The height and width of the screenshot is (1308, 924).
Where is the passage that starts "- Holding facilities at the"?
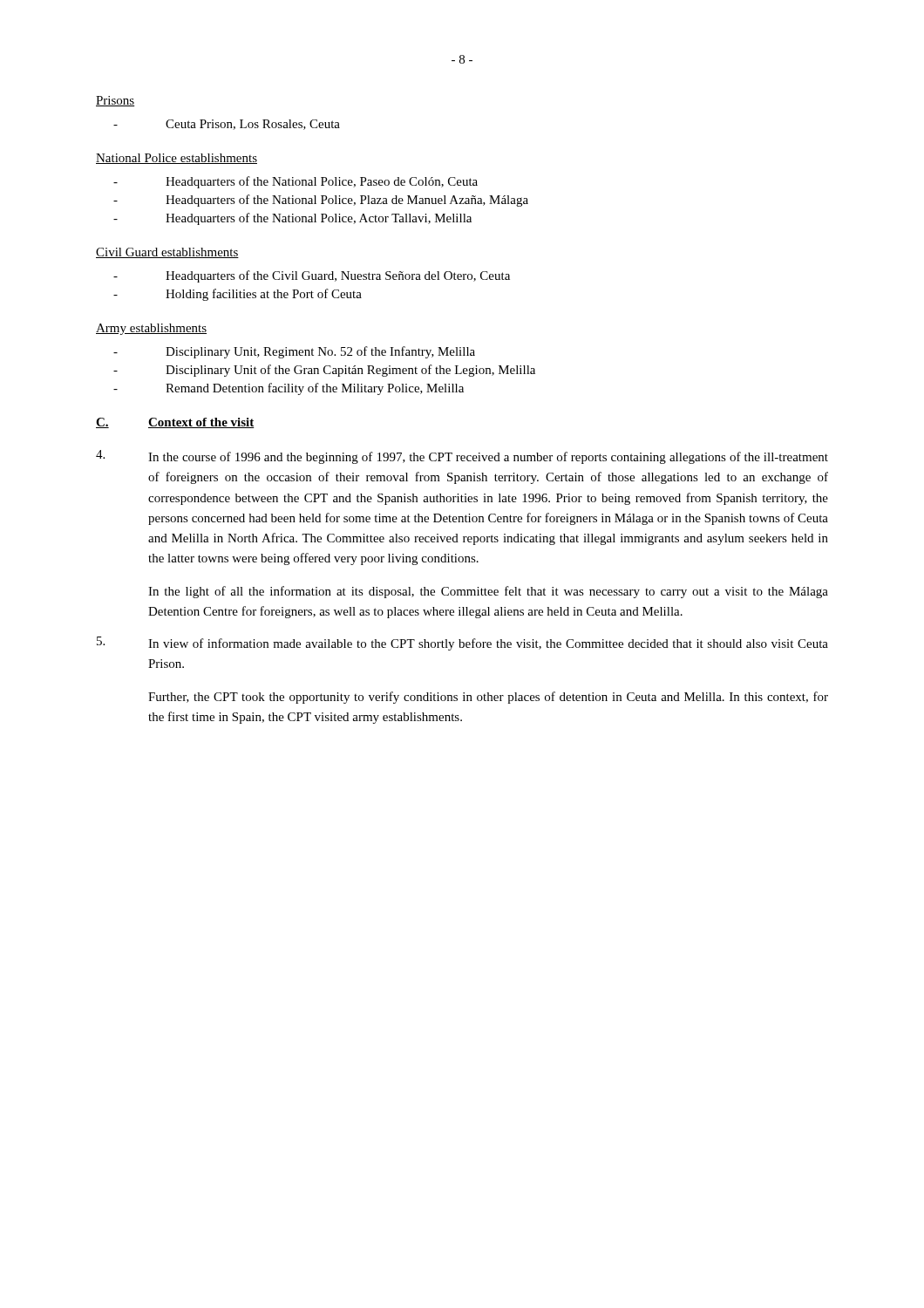238,295
